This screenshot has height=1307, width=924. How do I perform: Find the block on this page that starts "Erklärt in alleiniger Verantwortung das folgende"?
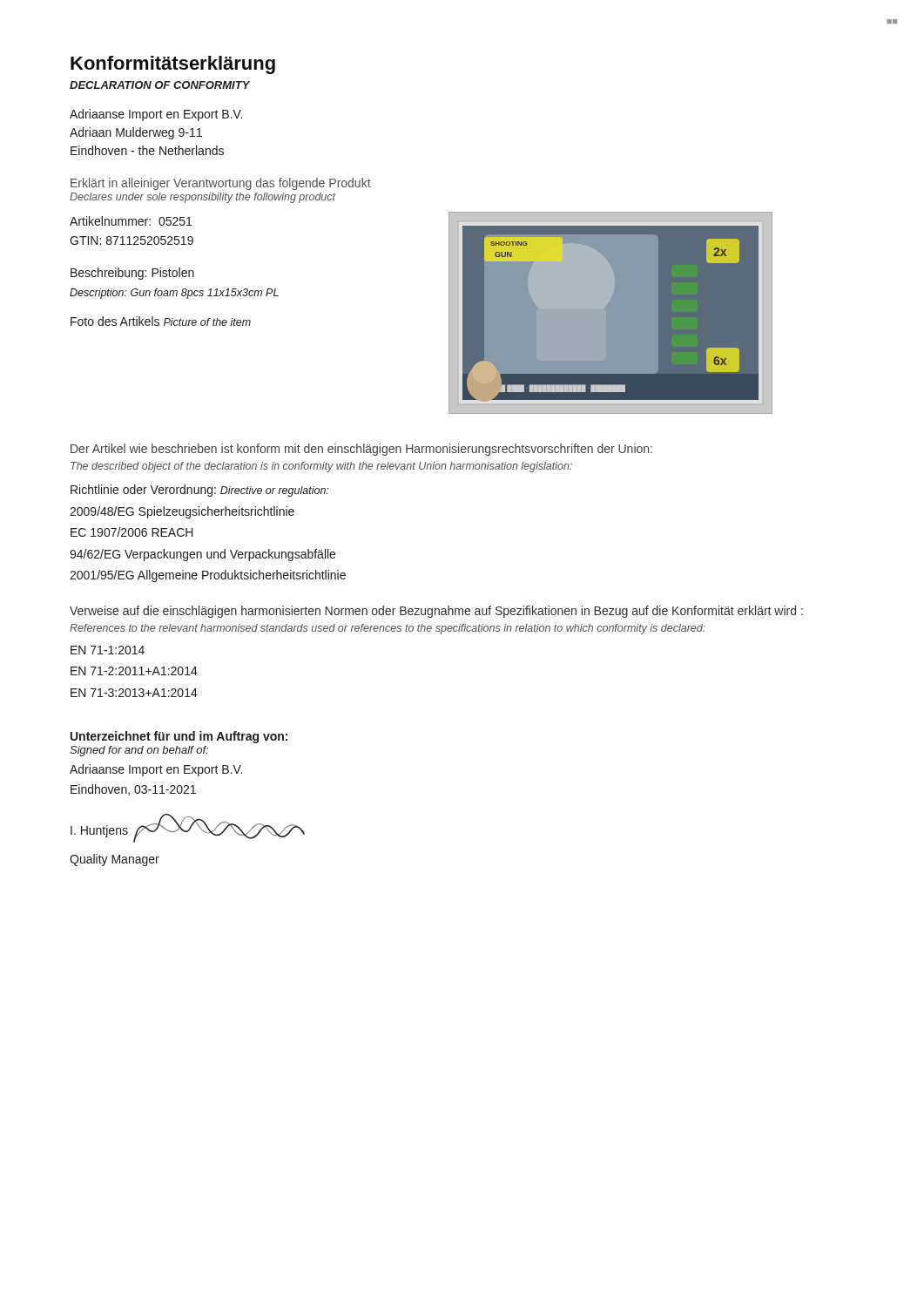[221, 184]
